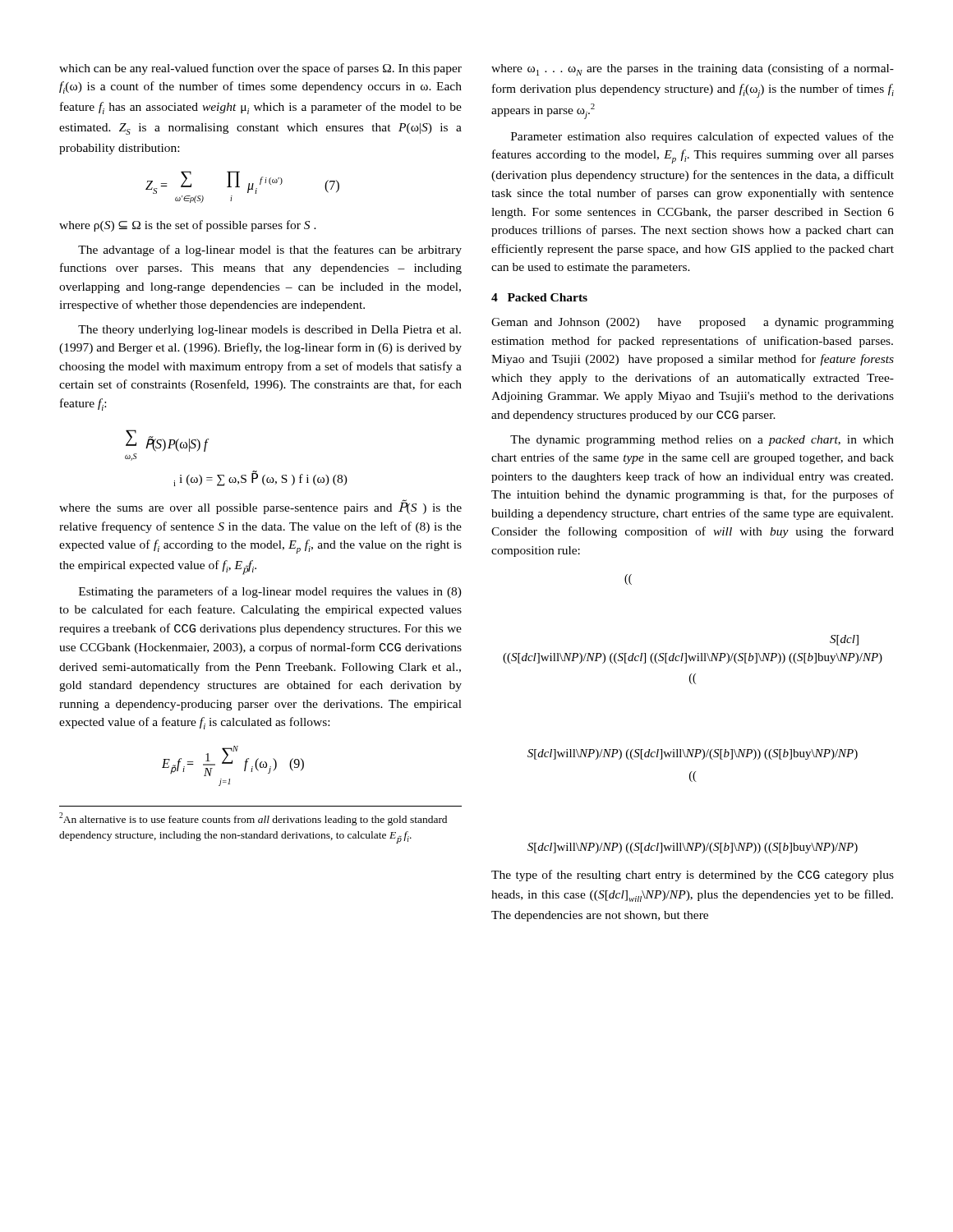This screenshot has height=1232, width=953.
Task: Locate the text block containing "where ω1 . ."
Action: [x=693, y=168]
